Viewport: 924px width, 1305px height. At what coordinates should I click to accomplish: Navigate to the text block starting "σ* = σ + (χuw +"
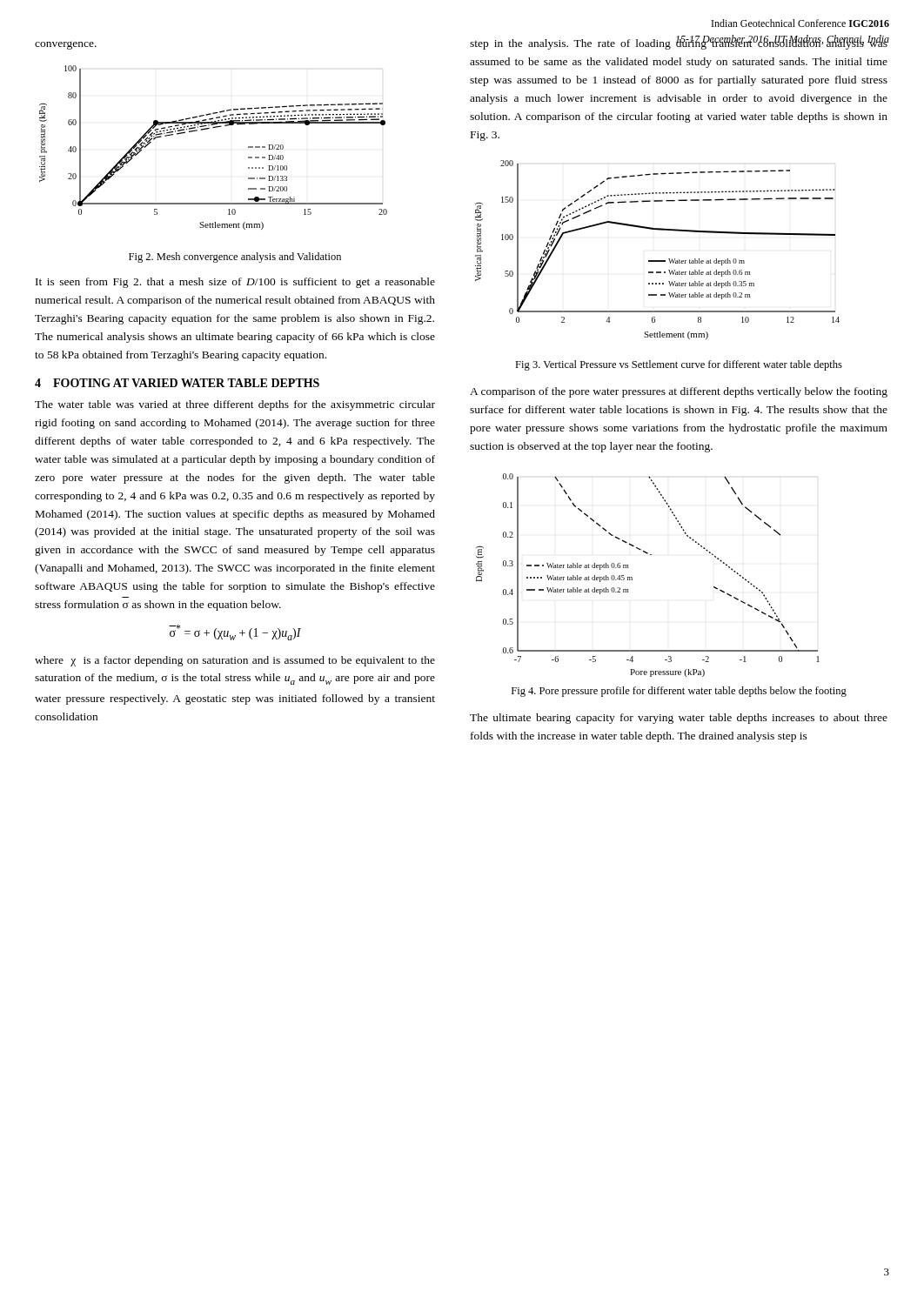click(x=235, y=633)
